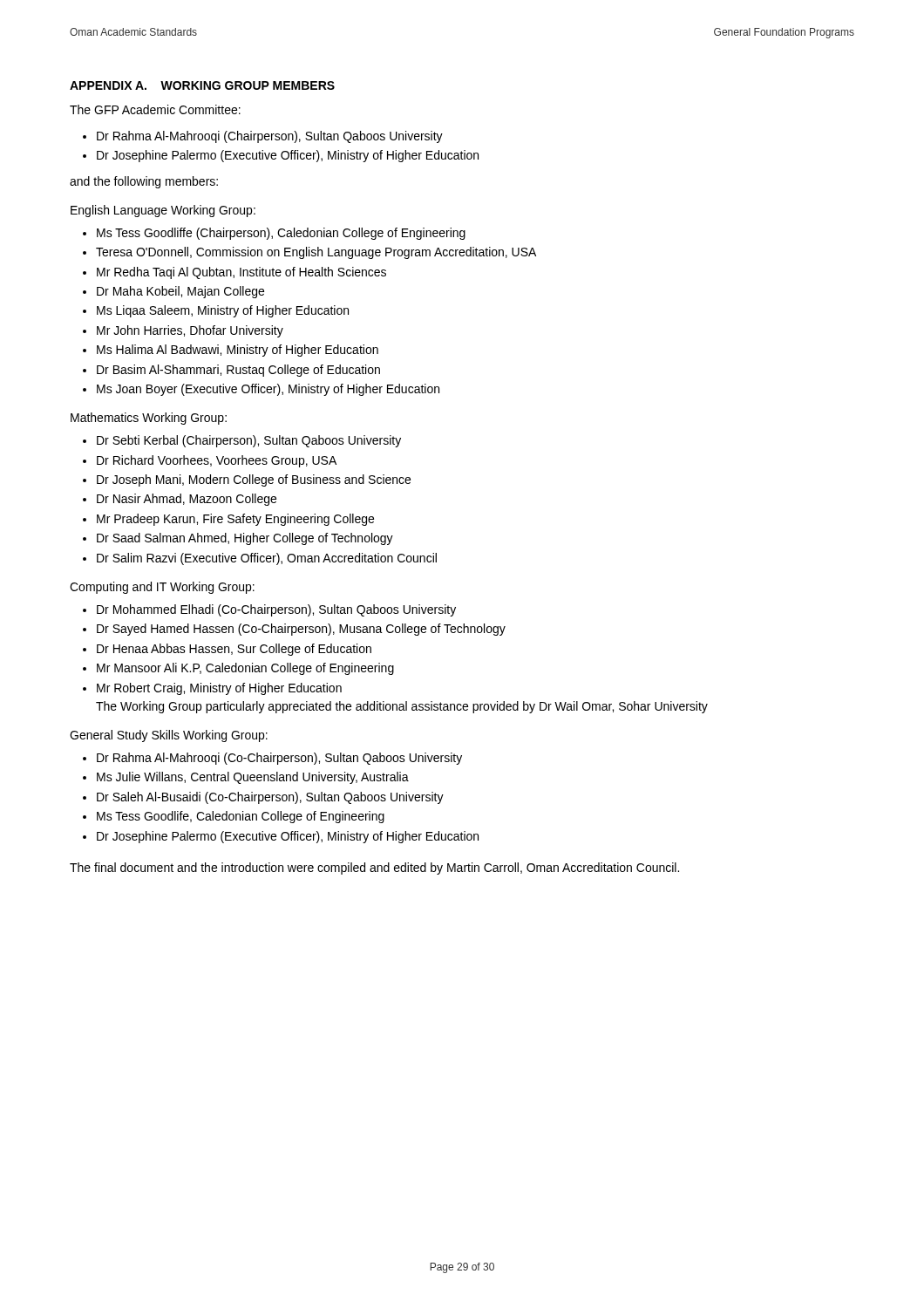Screen dimensions: 1308x924
Task: Click the passage that begins "Dr Salim Razvi (Executive Officer),"
Action: (x=267, y=558)
